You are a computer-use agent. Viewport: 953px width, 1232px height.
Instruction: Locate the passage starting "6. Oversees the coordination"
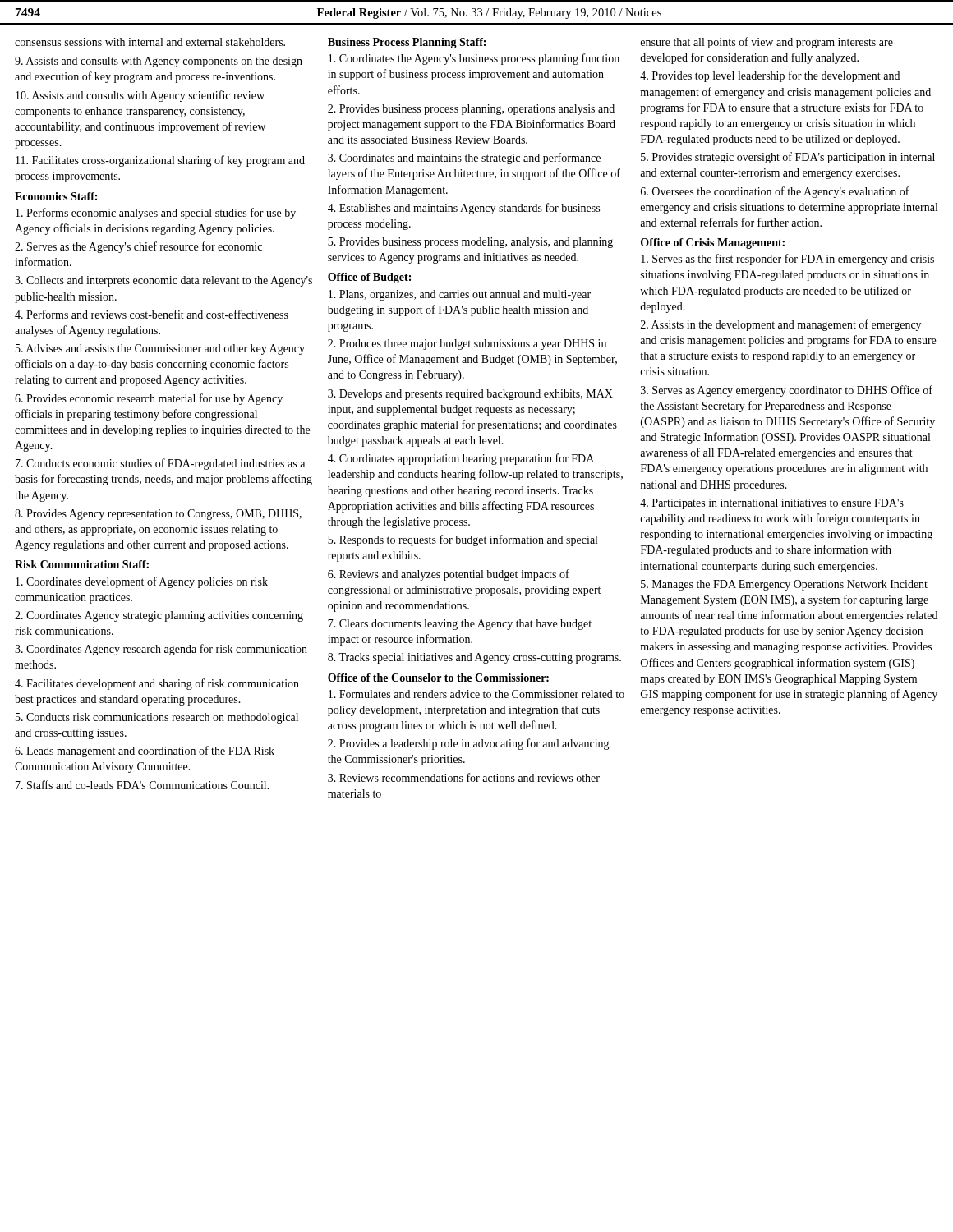789,207
